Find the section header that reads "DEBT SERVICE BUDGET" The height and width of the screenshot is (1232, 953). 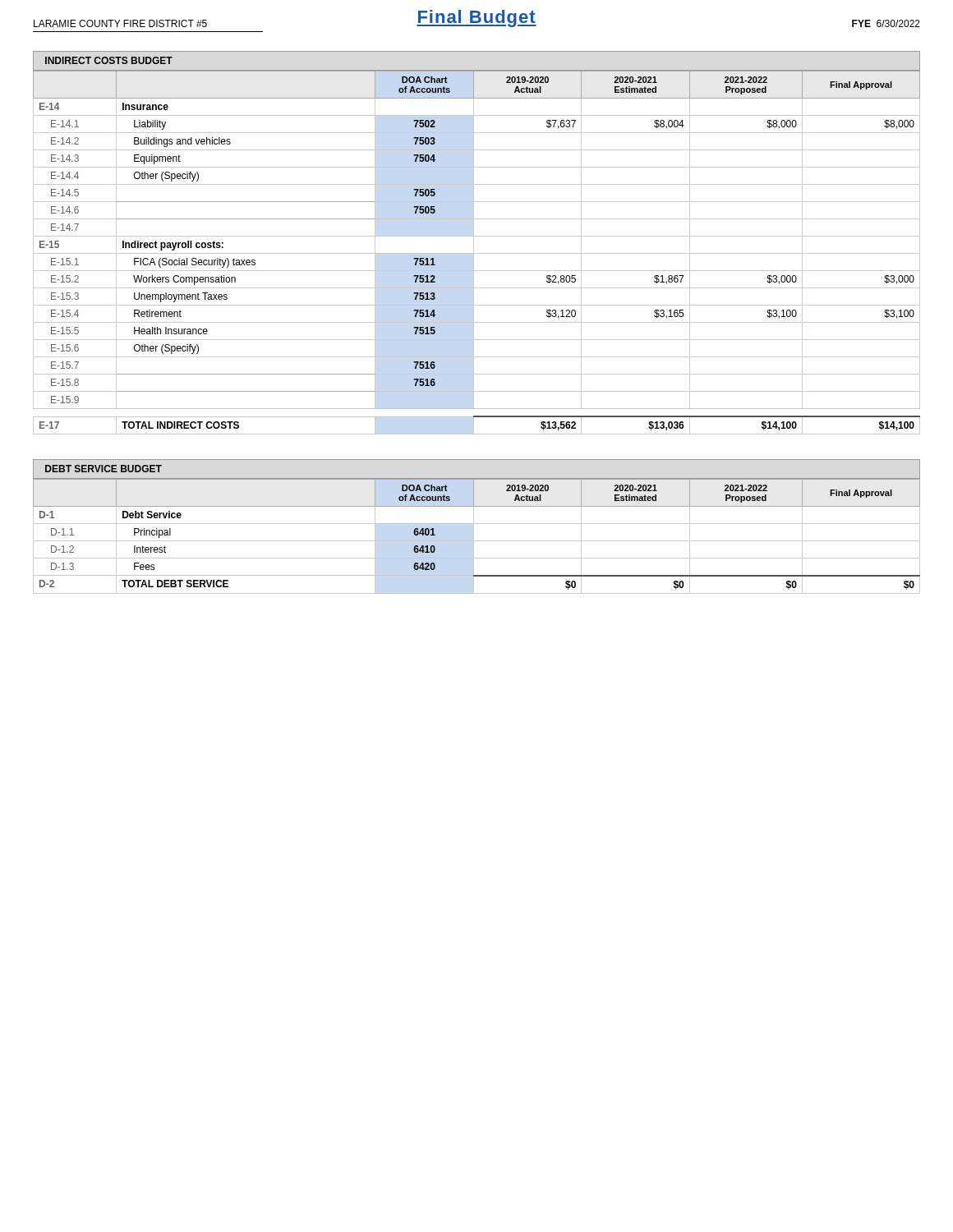coord(102,469)
